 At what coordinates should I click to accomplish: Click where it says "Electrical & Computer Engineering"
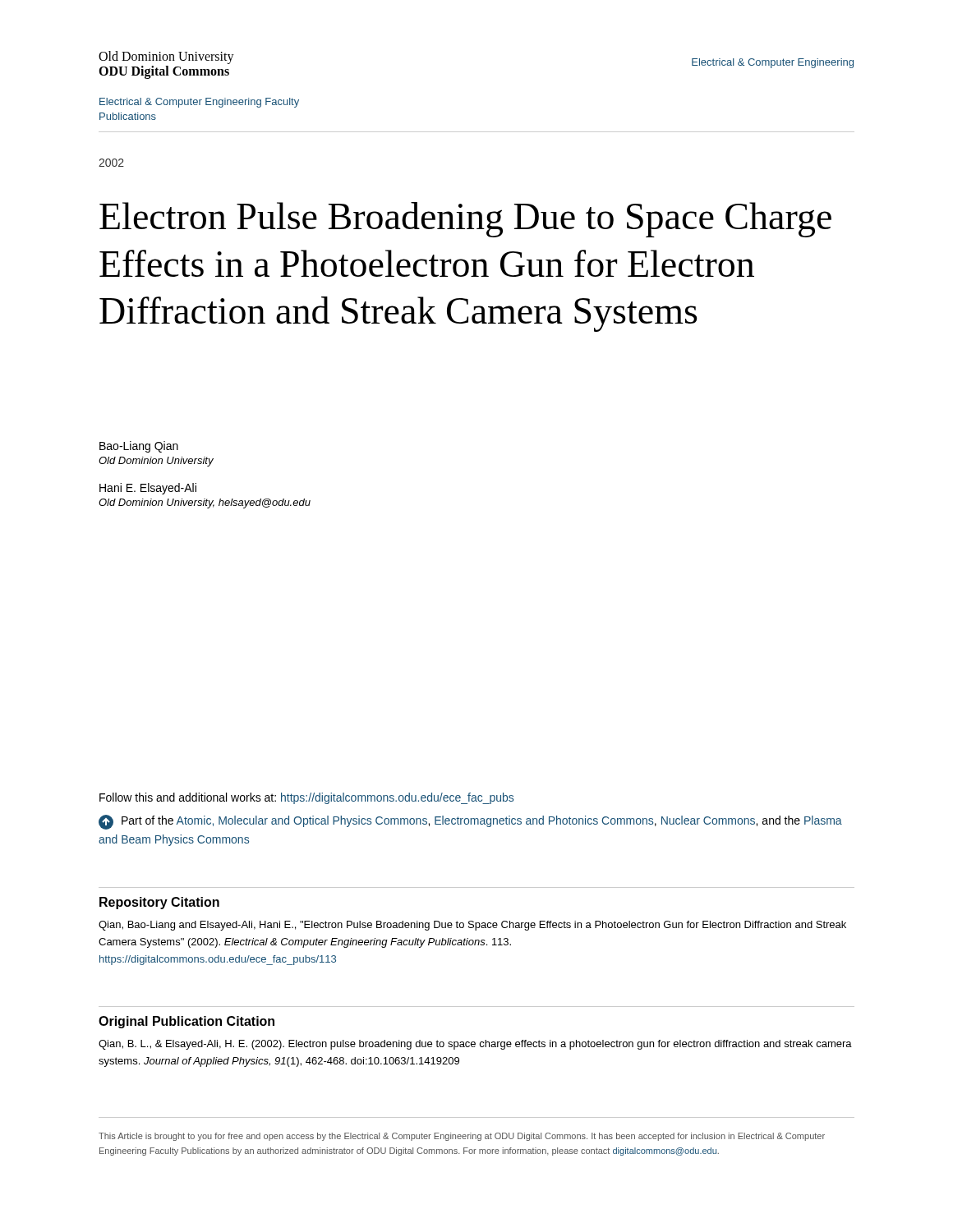pyautogui.click(x=773, y=62)
